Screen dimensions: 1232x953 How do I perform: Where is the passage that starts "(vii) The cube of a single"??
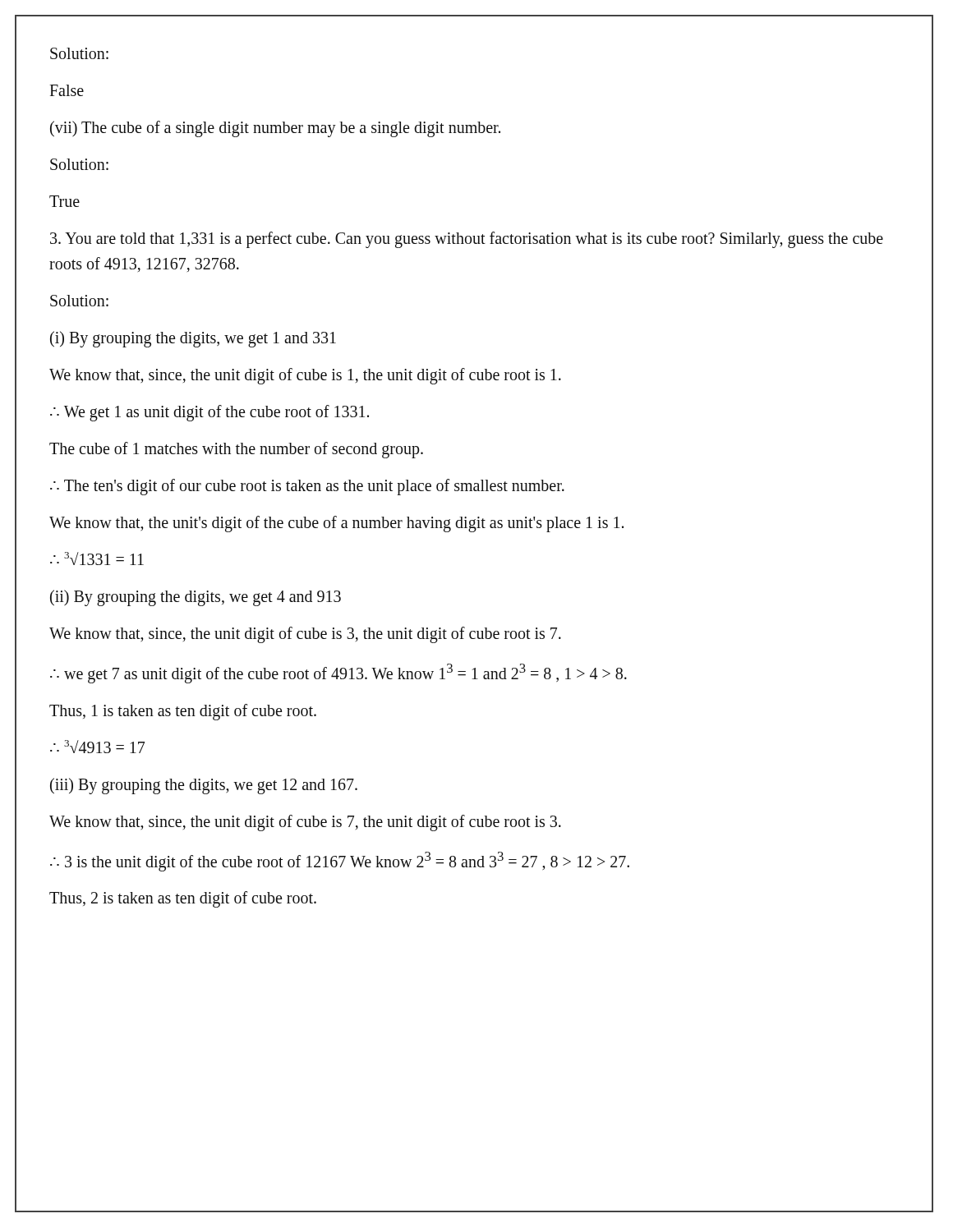tap(275, 127)
